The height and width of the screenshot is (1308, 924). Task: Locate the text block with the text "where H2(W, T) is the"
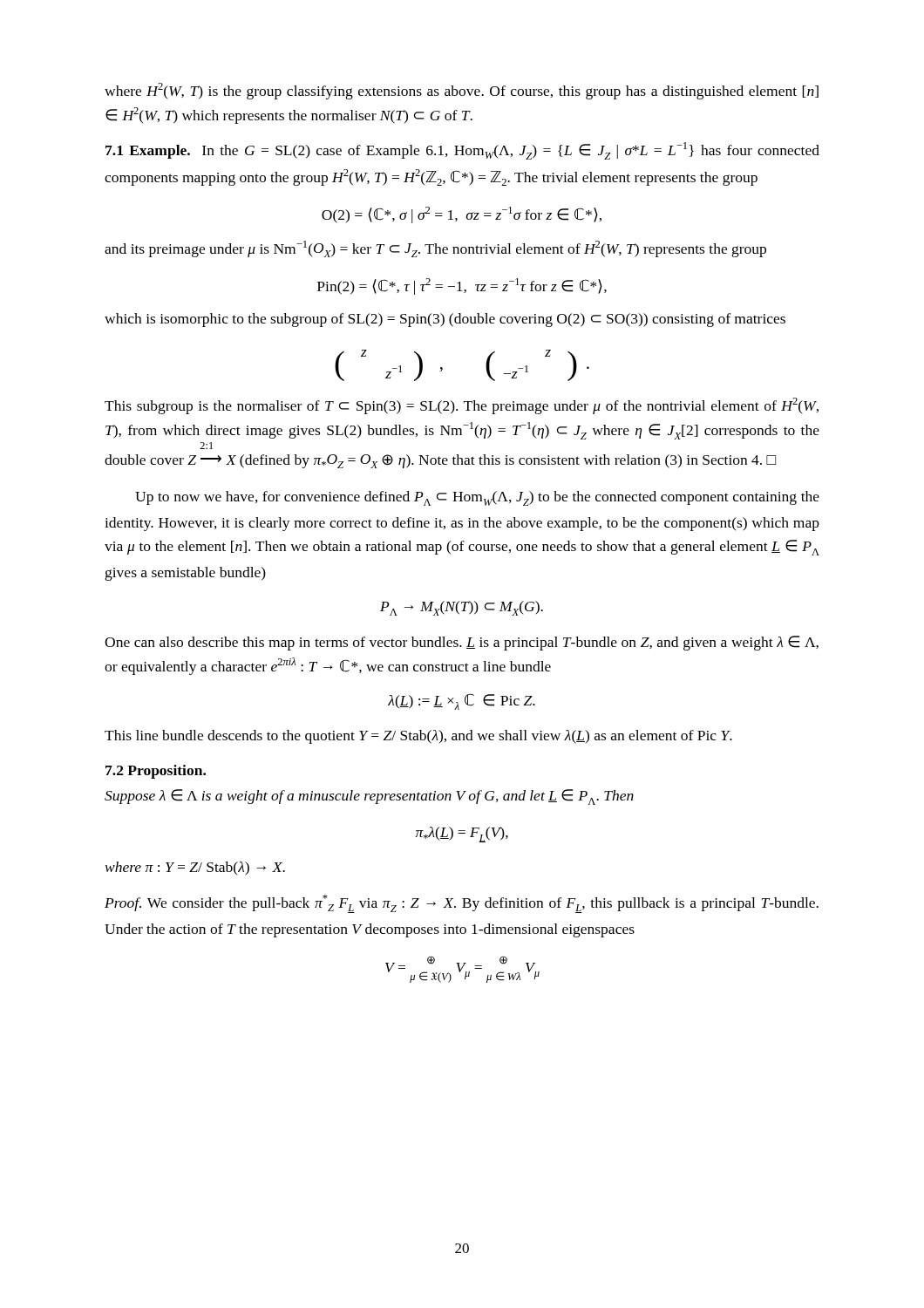462,103
